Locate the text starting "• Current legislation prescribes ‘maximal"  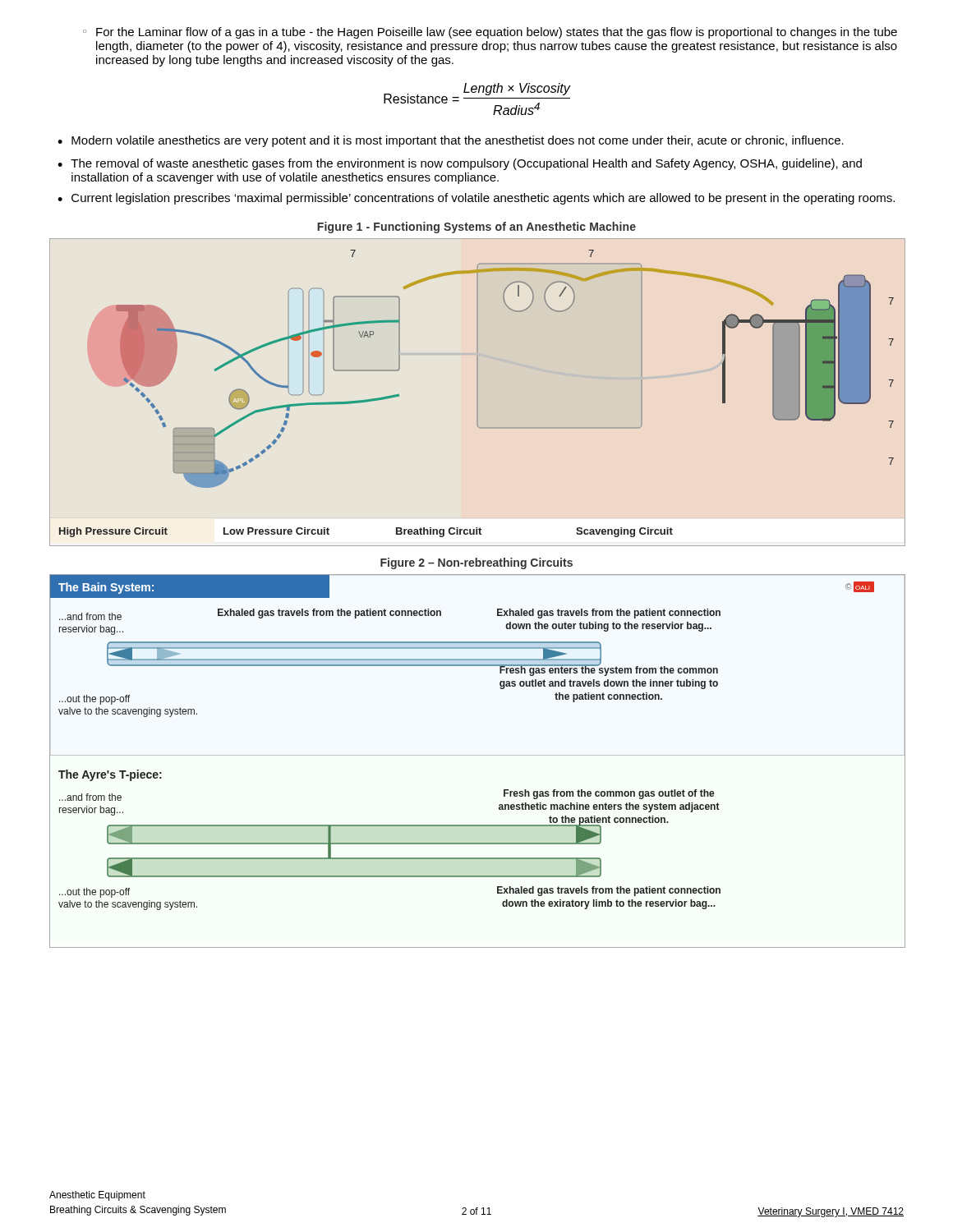click(477, 199)
